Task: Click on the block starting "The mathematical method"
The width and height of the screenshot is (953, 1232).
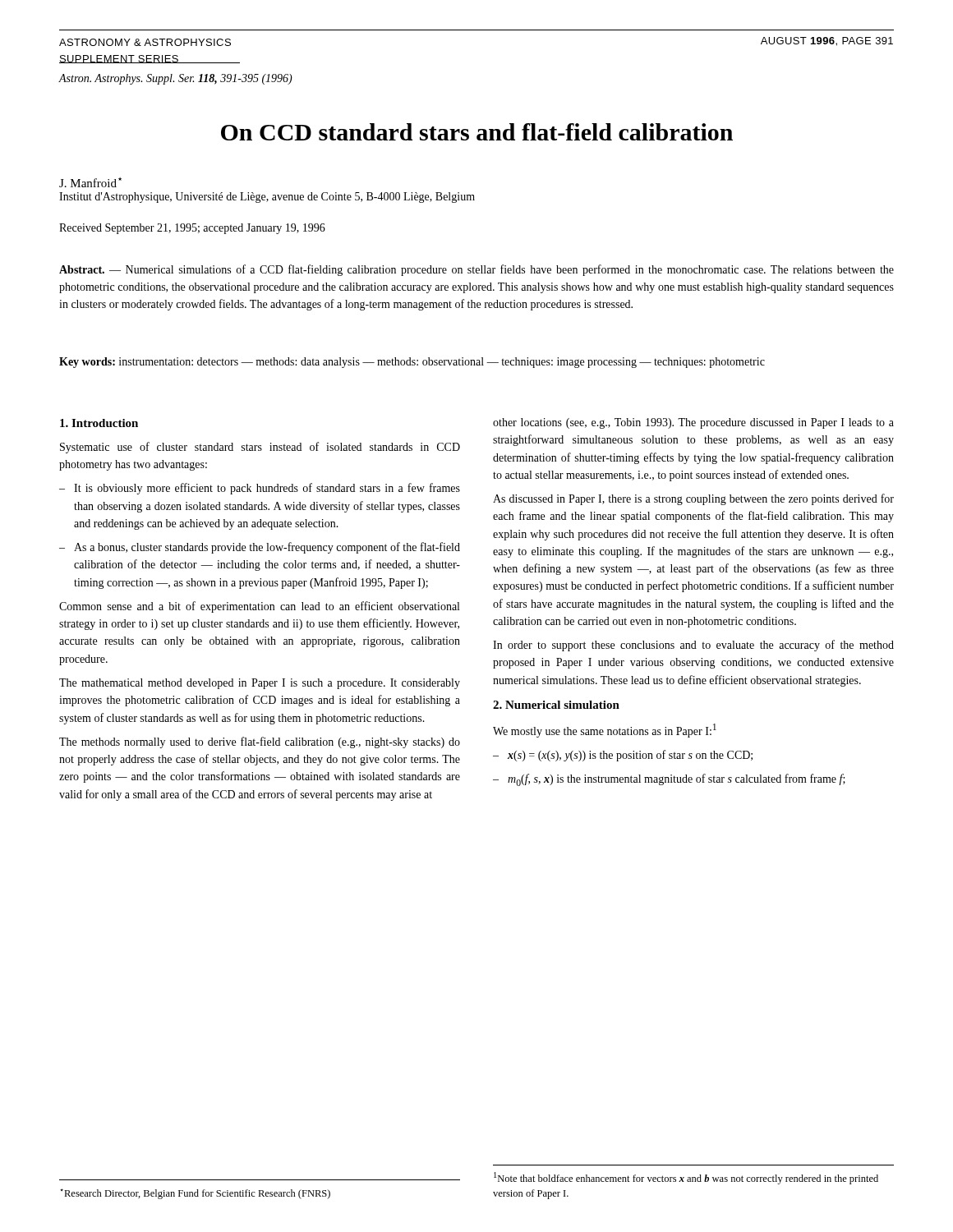Action: pos(260,700)
